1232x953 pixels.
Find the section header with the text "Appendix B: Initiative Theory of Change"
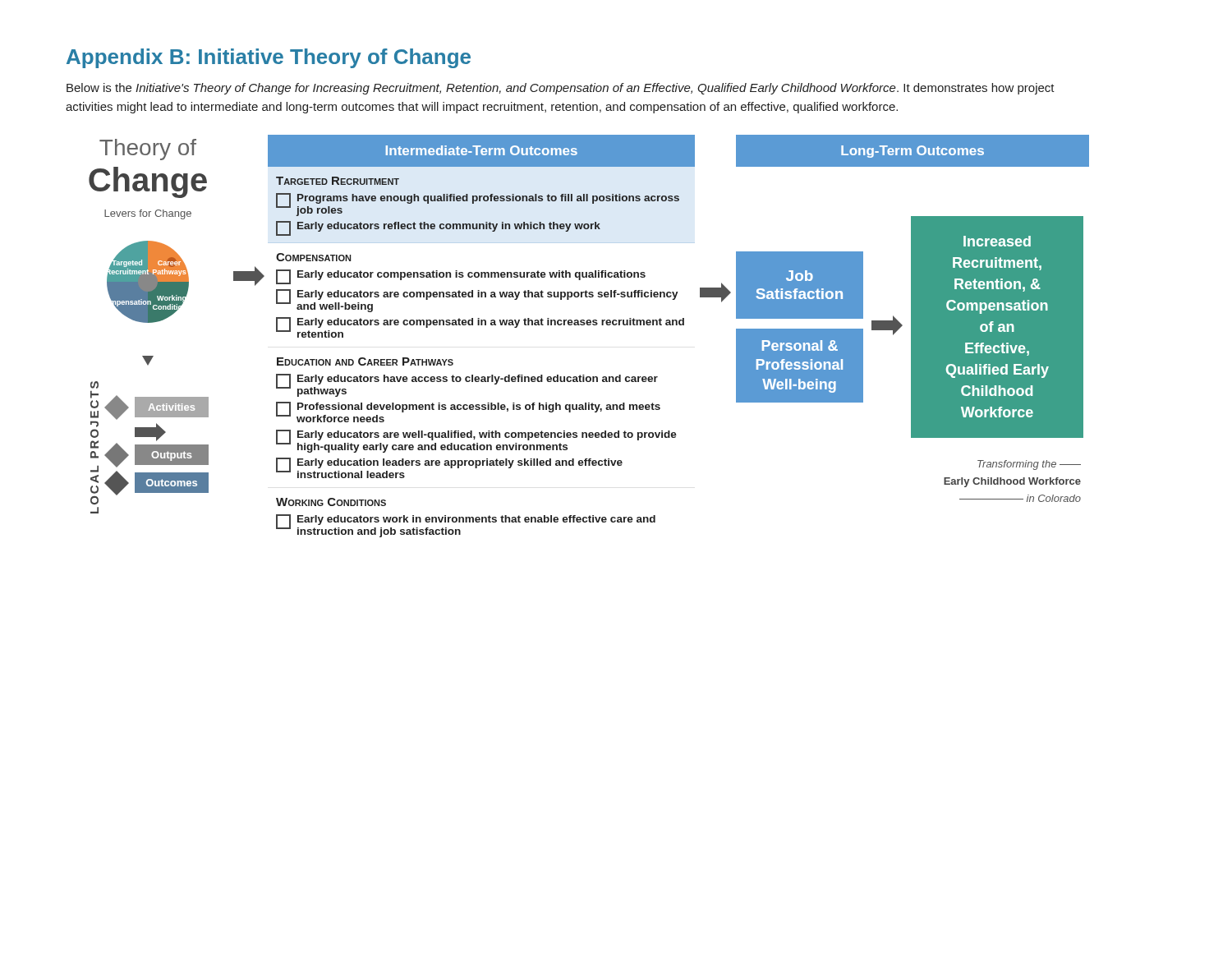(x=269, y=57)
